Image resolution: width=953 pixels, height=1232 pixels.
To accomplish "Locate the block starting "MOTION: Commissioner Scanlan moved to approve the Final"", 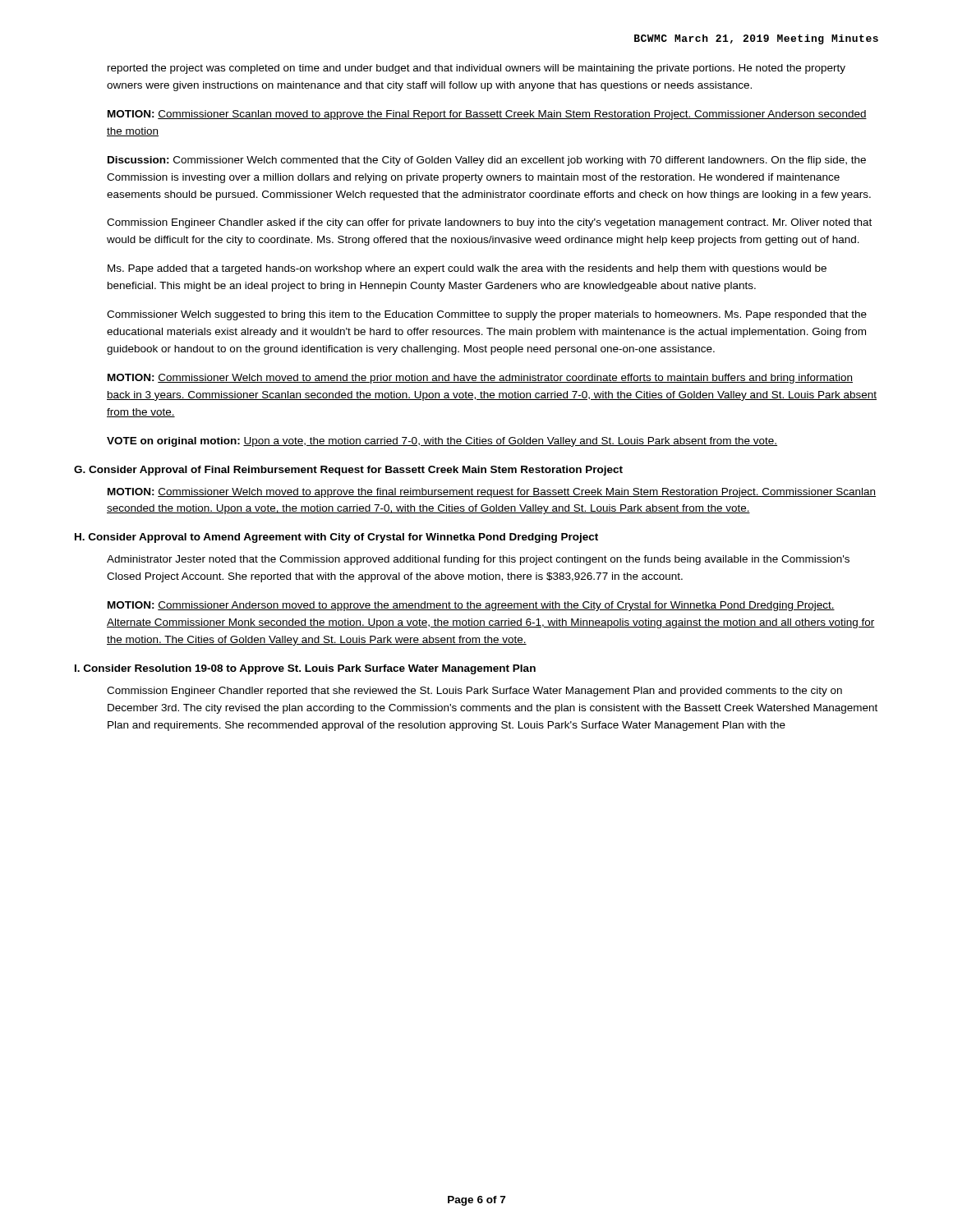I will click(487, 122).
